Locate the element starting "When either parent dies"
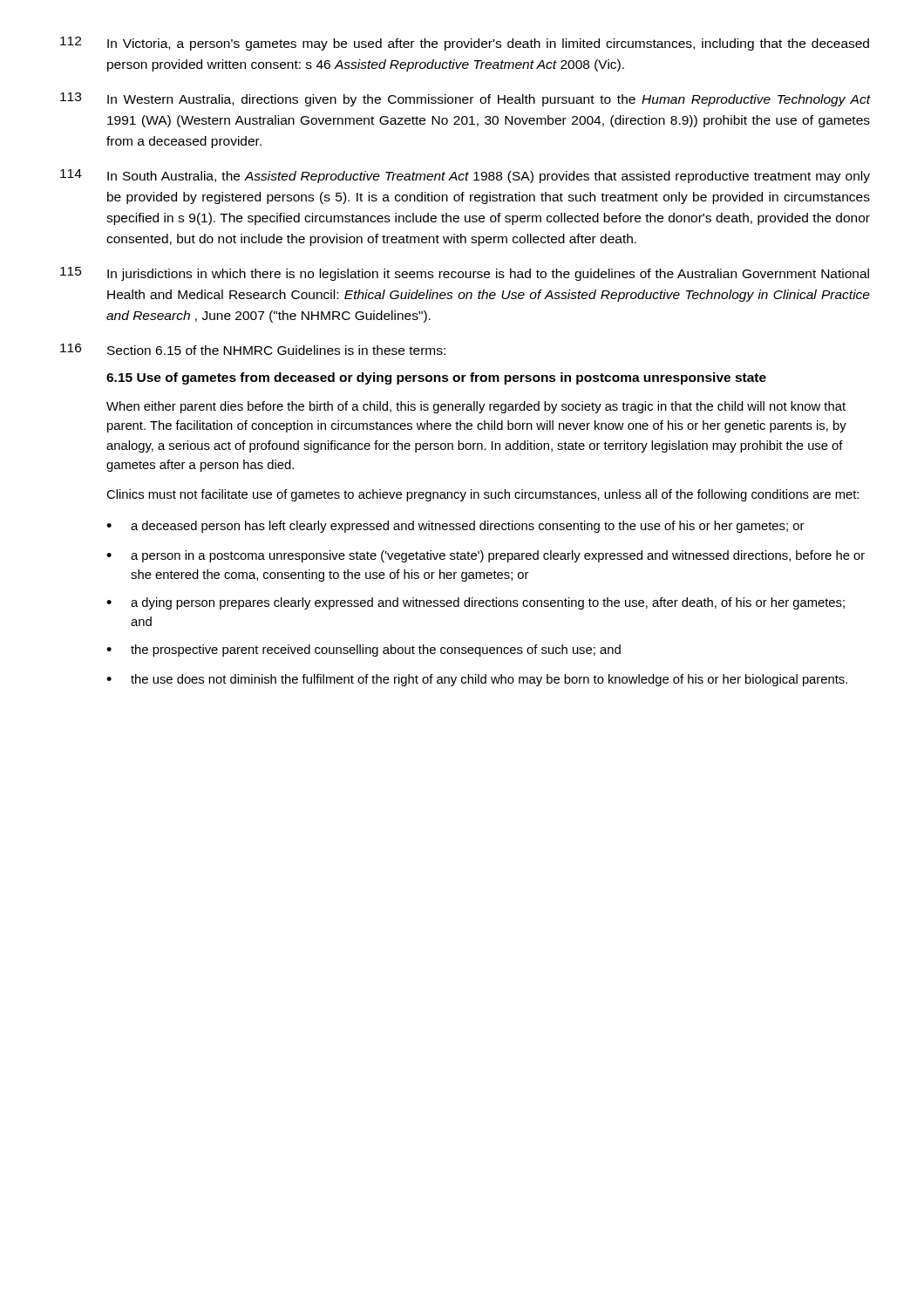 click(x=476, y=436)
